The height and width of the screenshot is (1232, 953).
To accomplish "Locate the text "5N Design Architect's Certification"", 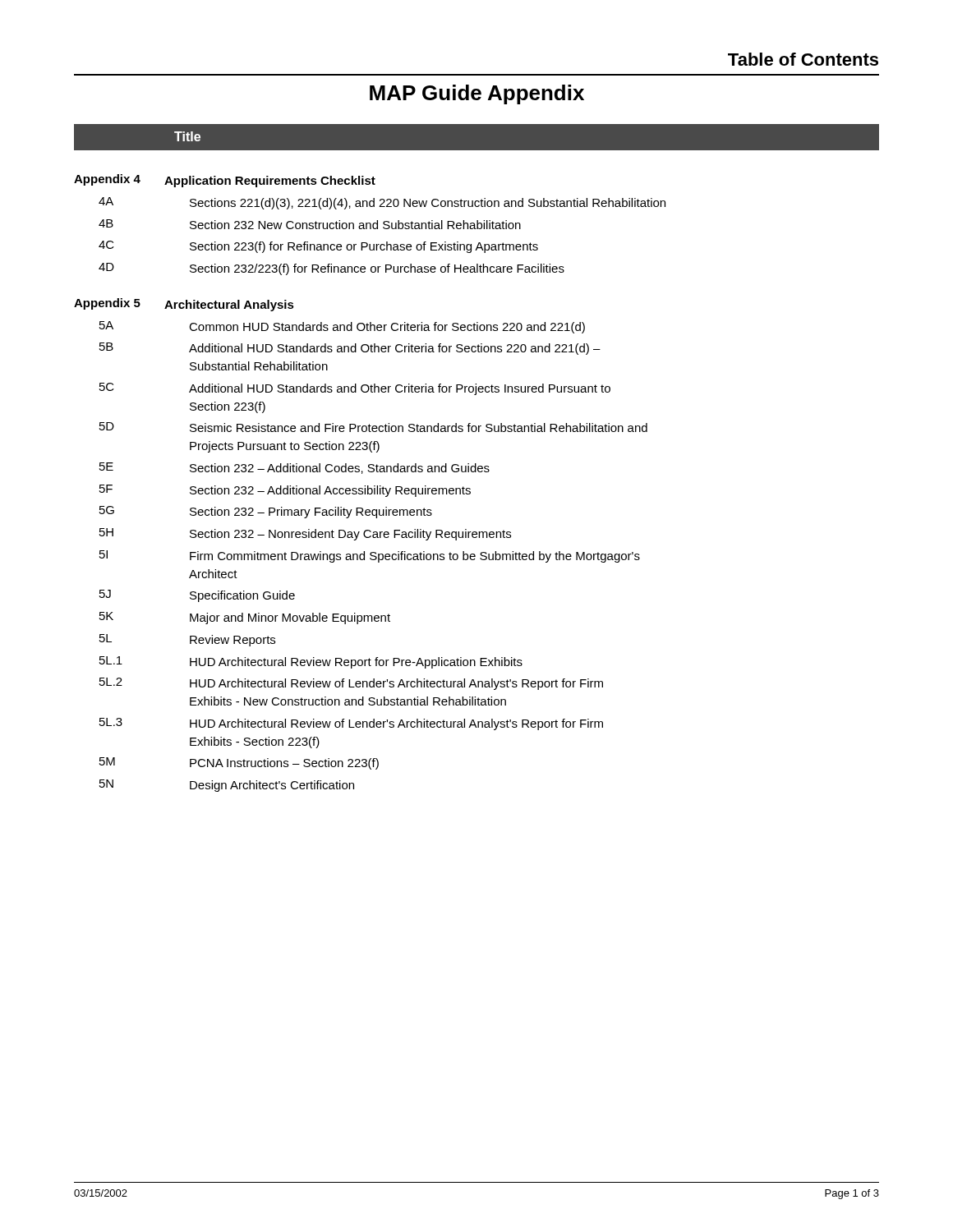I will (x=227, y=786).
